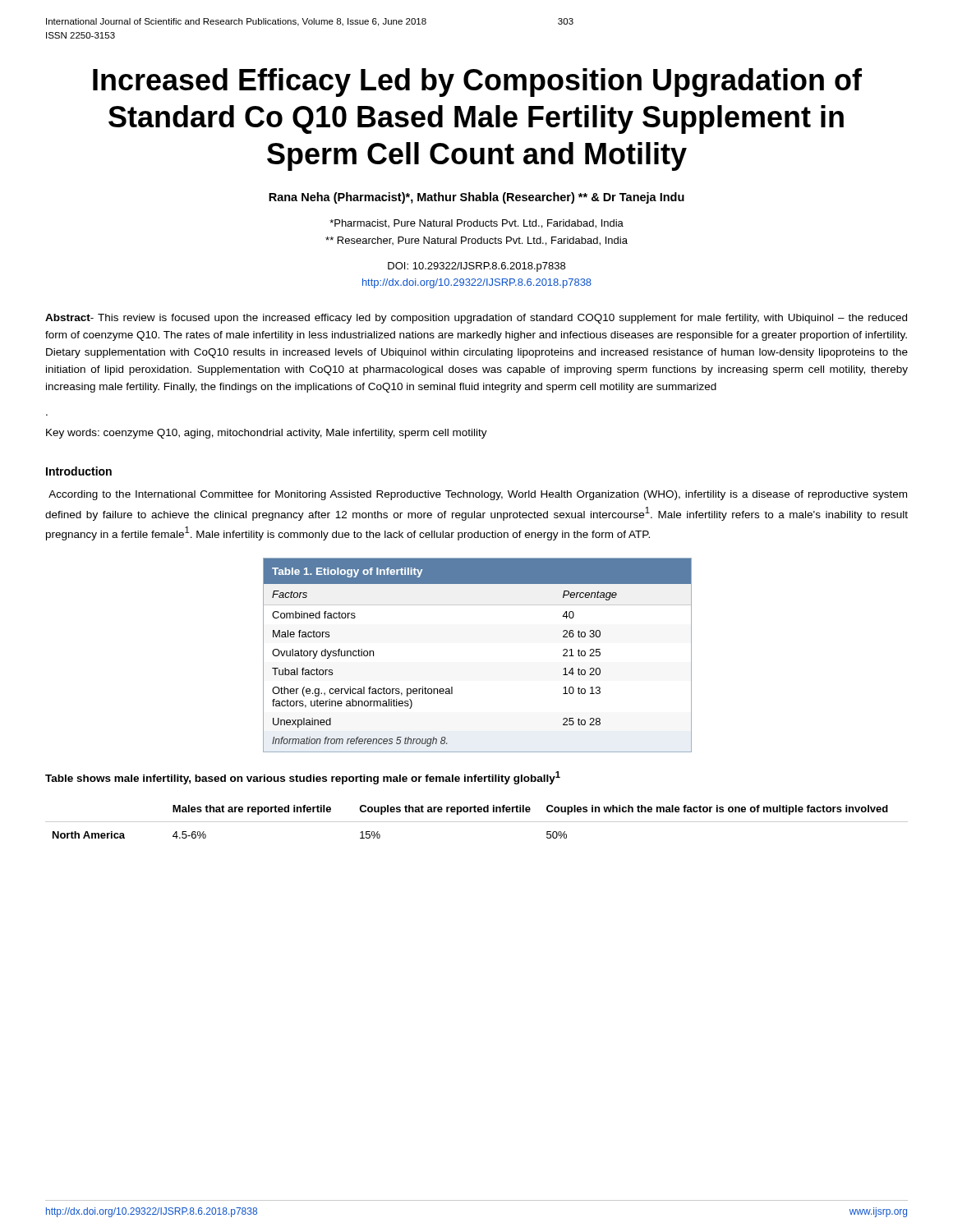
Task: Point to the caption beginning "Table shows male infertility, based"
Action: (x=303, y=777)
